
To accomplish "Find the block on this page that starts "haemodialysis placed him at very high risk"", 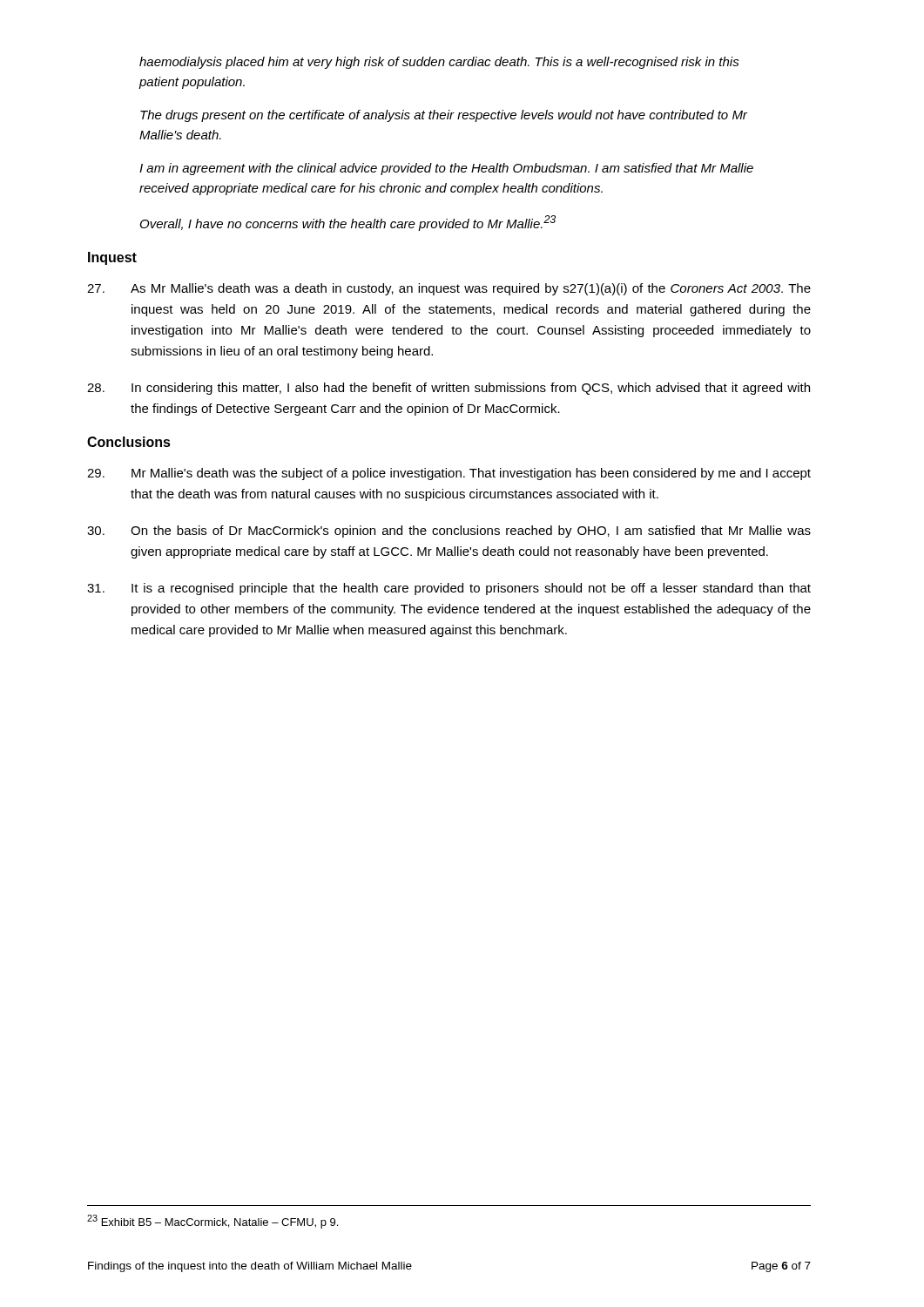I will pyautogui.click(x=439, y=63).
